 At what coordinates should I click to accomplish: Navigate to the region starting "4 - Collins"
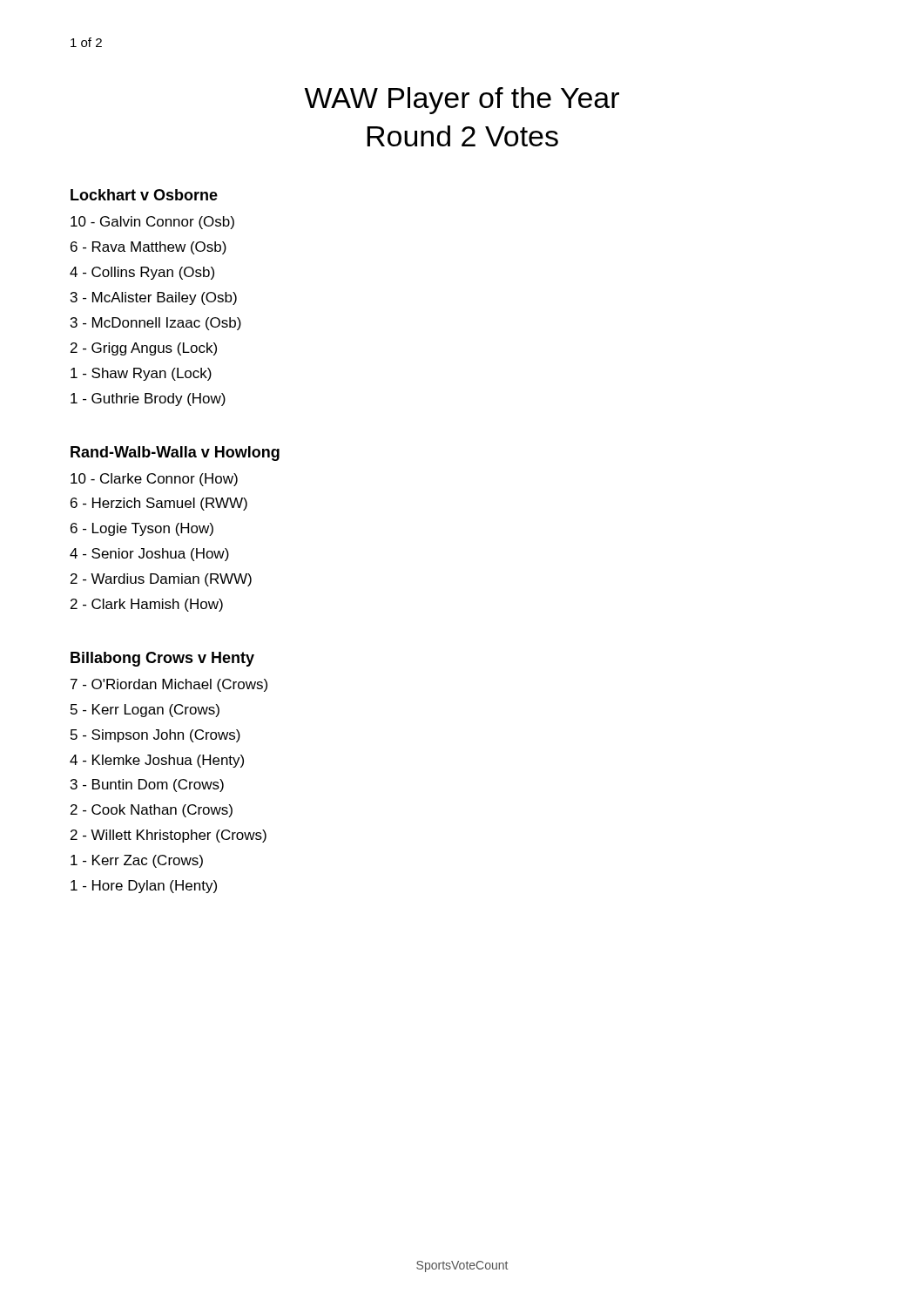click(142, 272)
